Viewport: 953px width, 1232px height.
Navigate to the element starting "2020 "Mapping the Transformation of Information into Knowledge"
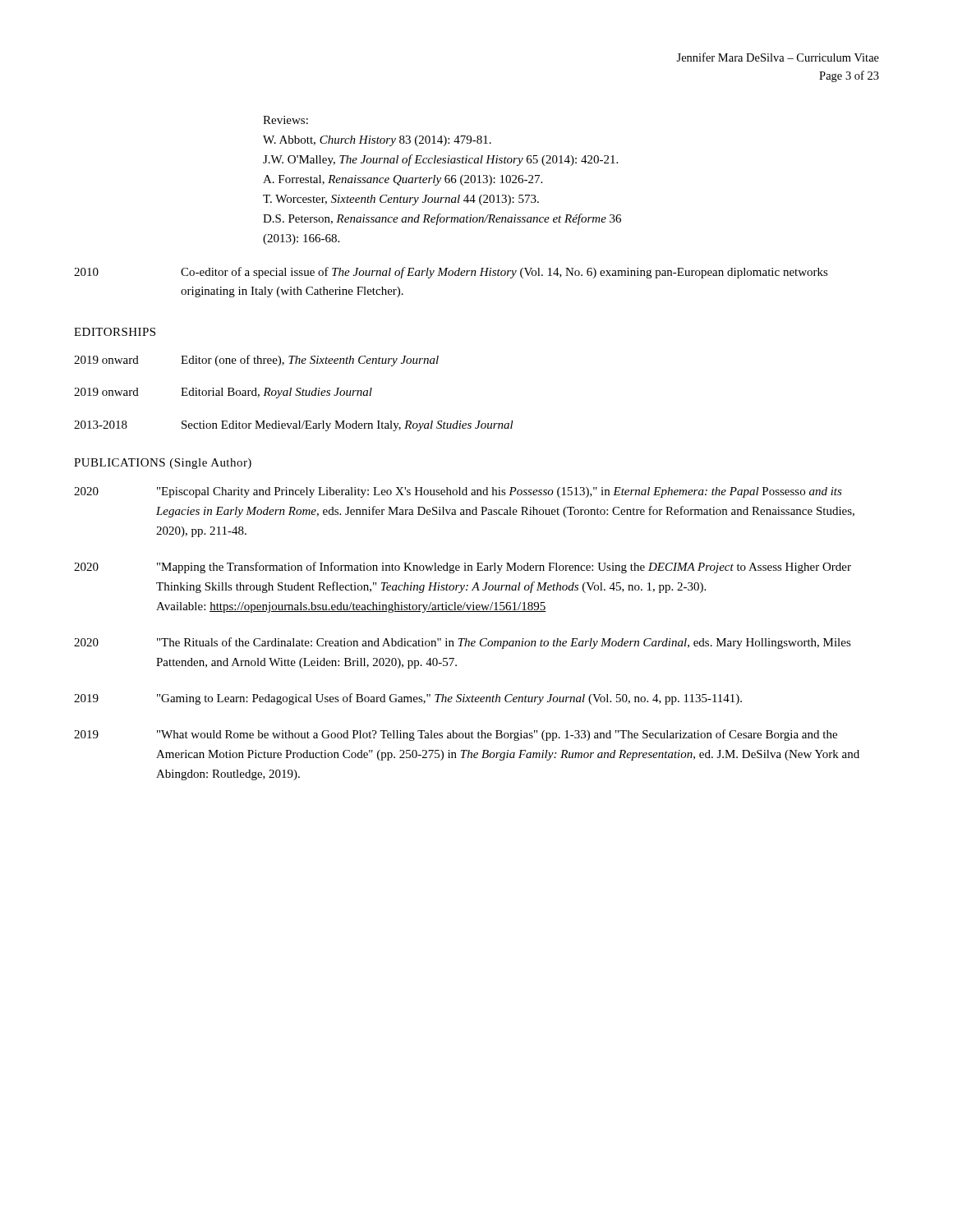[x=476, y=586]
